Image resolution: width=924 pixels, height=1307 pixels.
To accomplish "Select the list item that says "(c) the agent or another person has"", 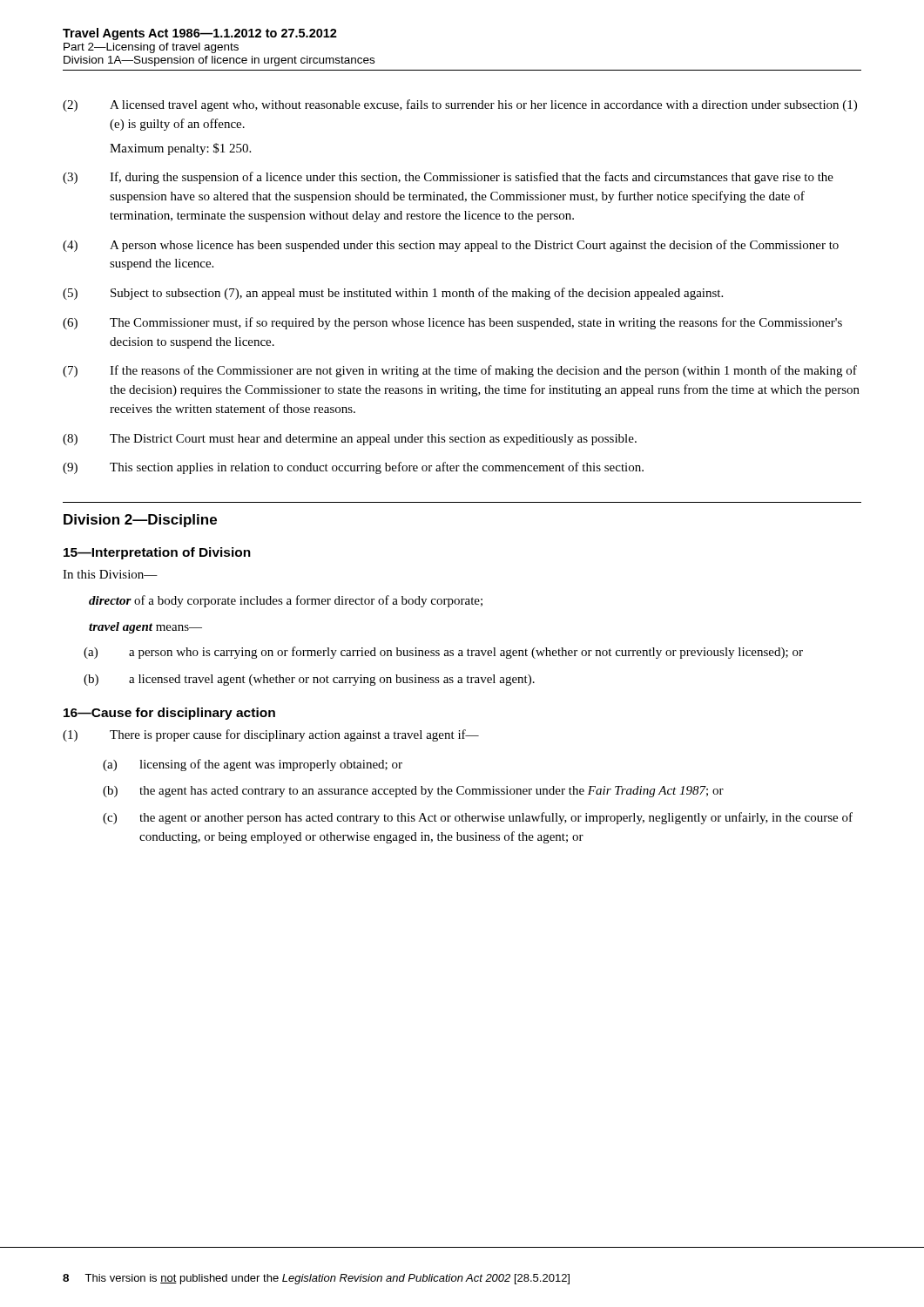I will point(482,828).
